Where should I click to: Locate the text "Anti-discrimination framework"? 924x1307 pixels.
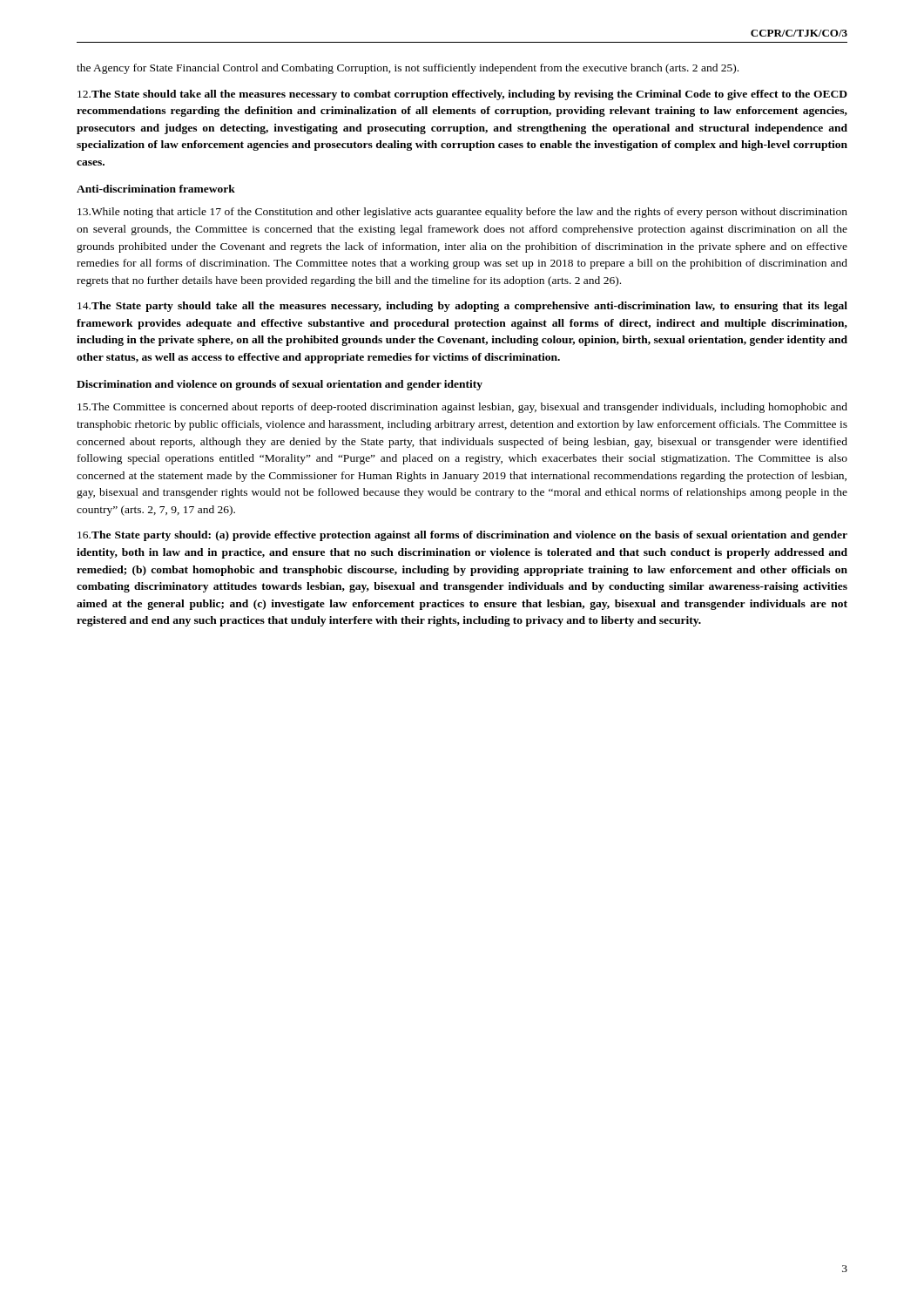pyautogui.click(x=156, y=189)
